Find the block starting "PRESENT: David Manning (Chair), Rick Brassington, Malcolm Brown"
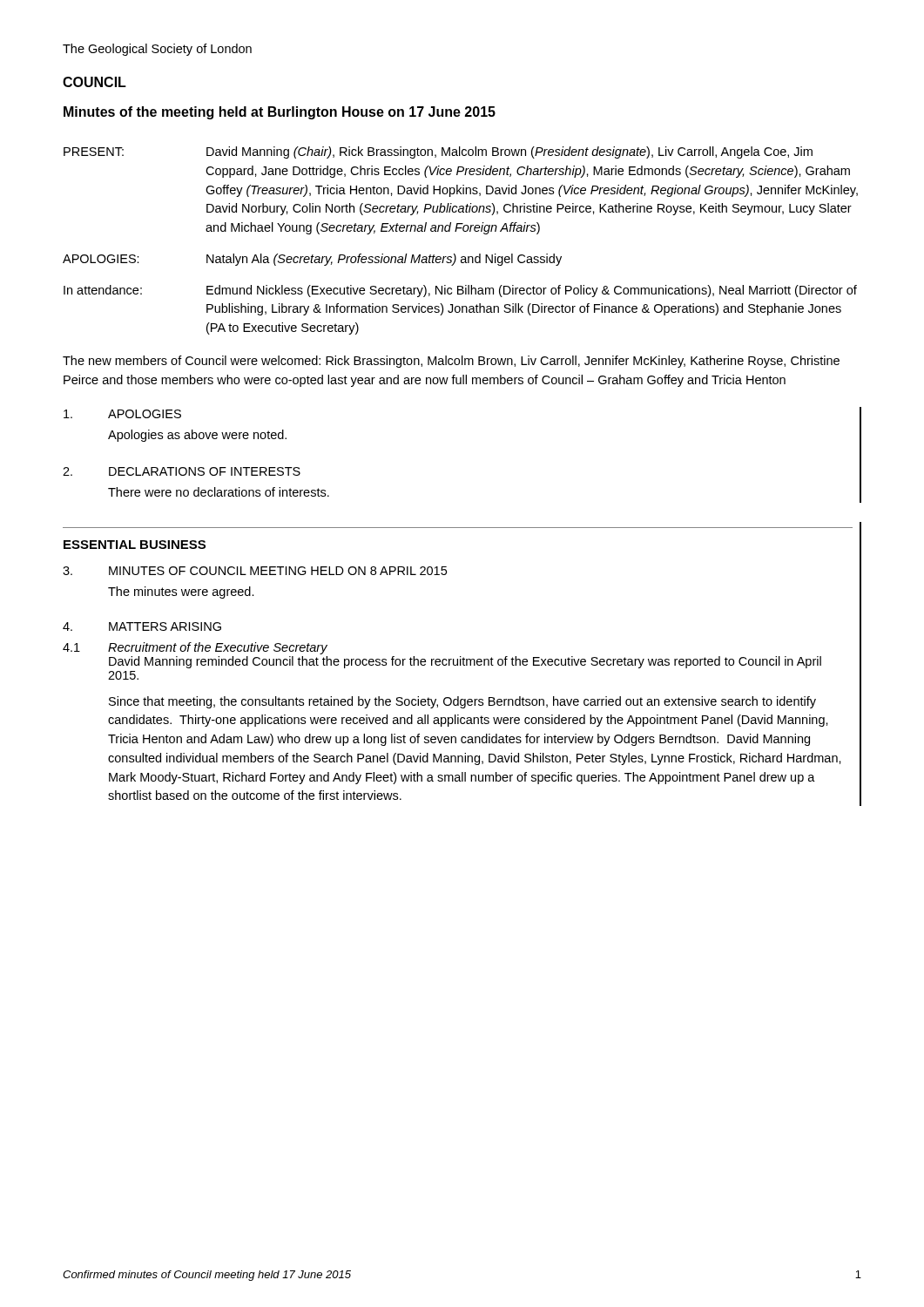This screenshot has width=924, height=1307. [462, 190]
